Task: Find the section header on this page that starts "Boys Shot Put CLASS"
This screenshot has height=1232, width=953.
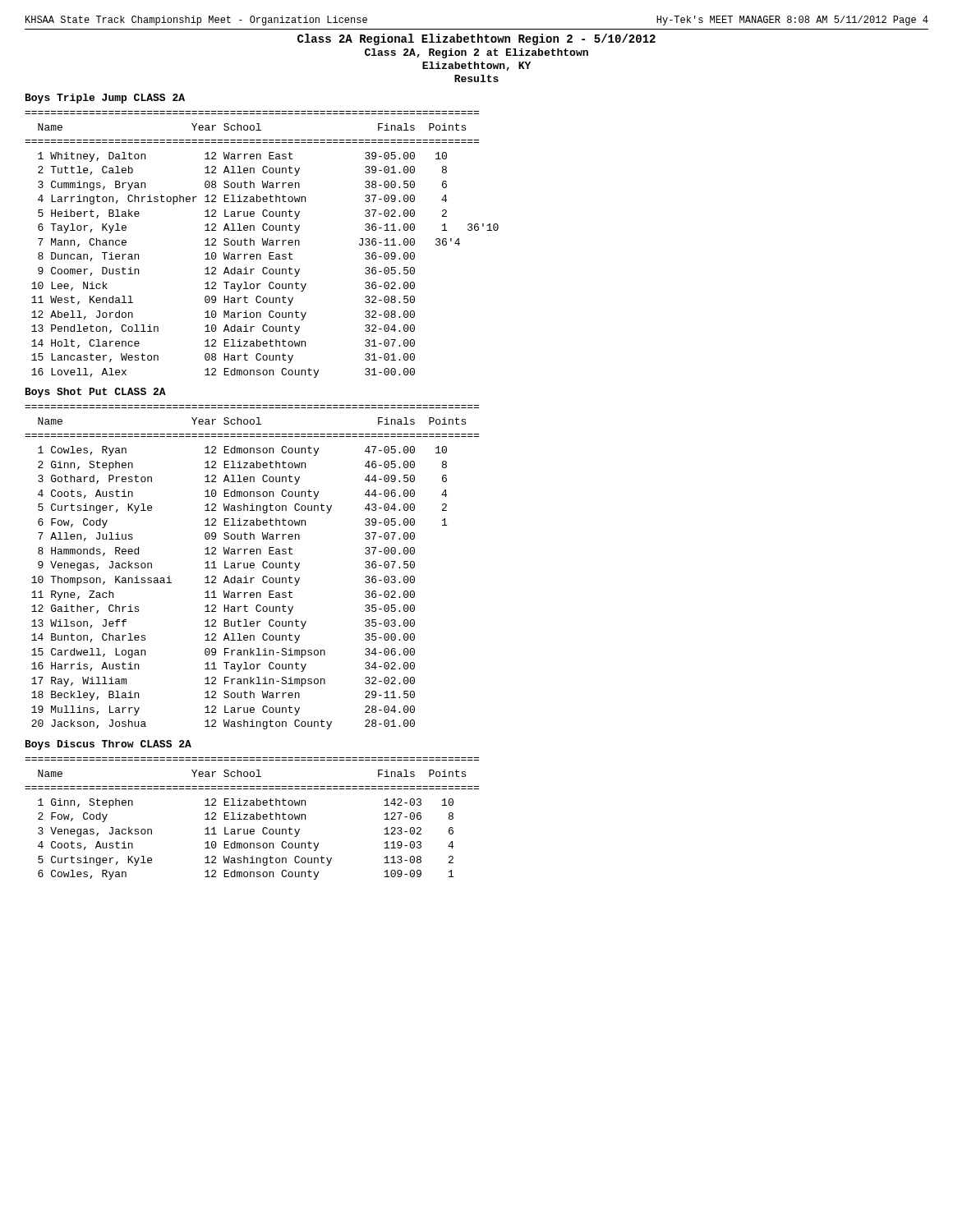Action: coord(95,393)
